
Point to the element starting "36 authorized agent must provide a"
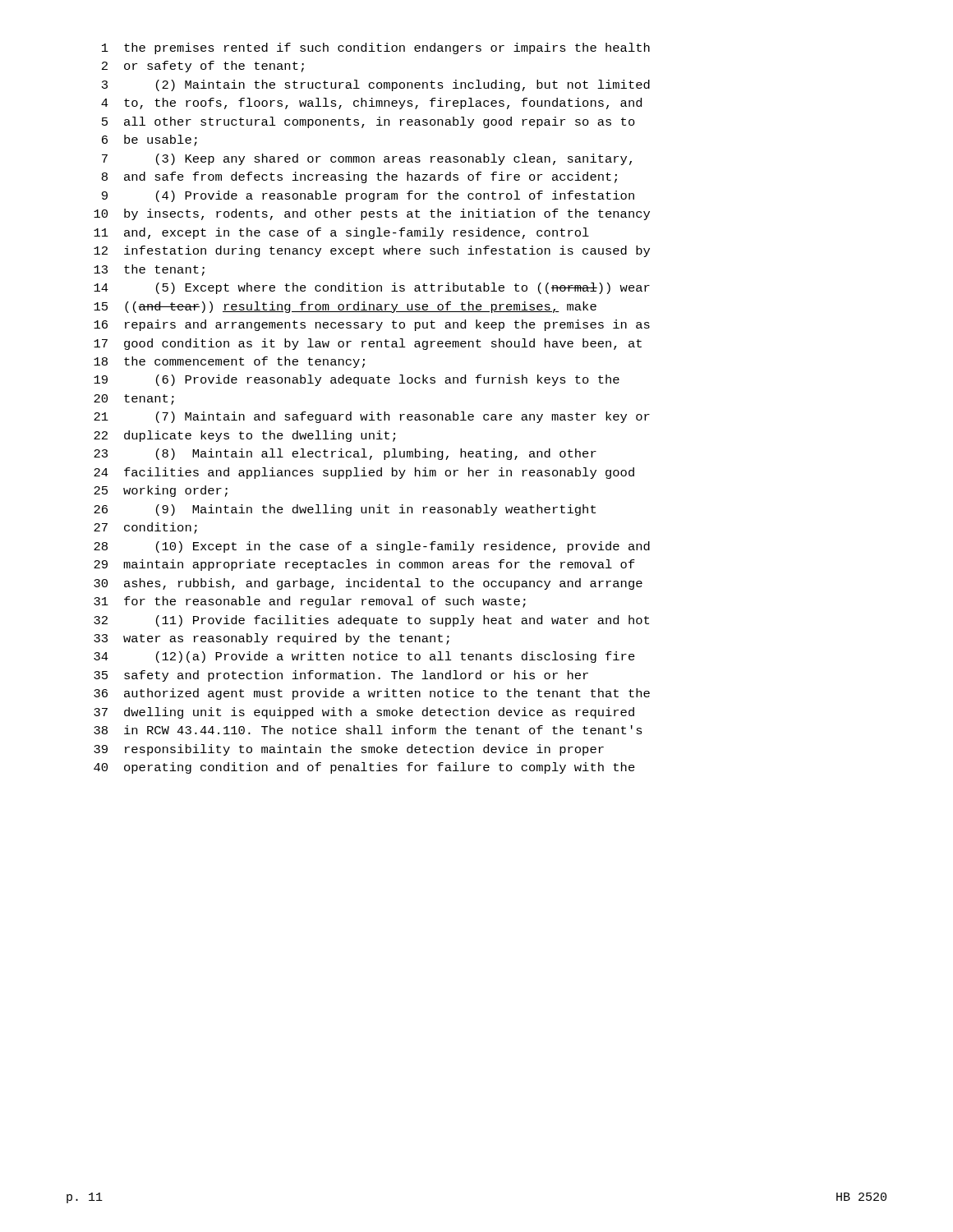point(476,695)
